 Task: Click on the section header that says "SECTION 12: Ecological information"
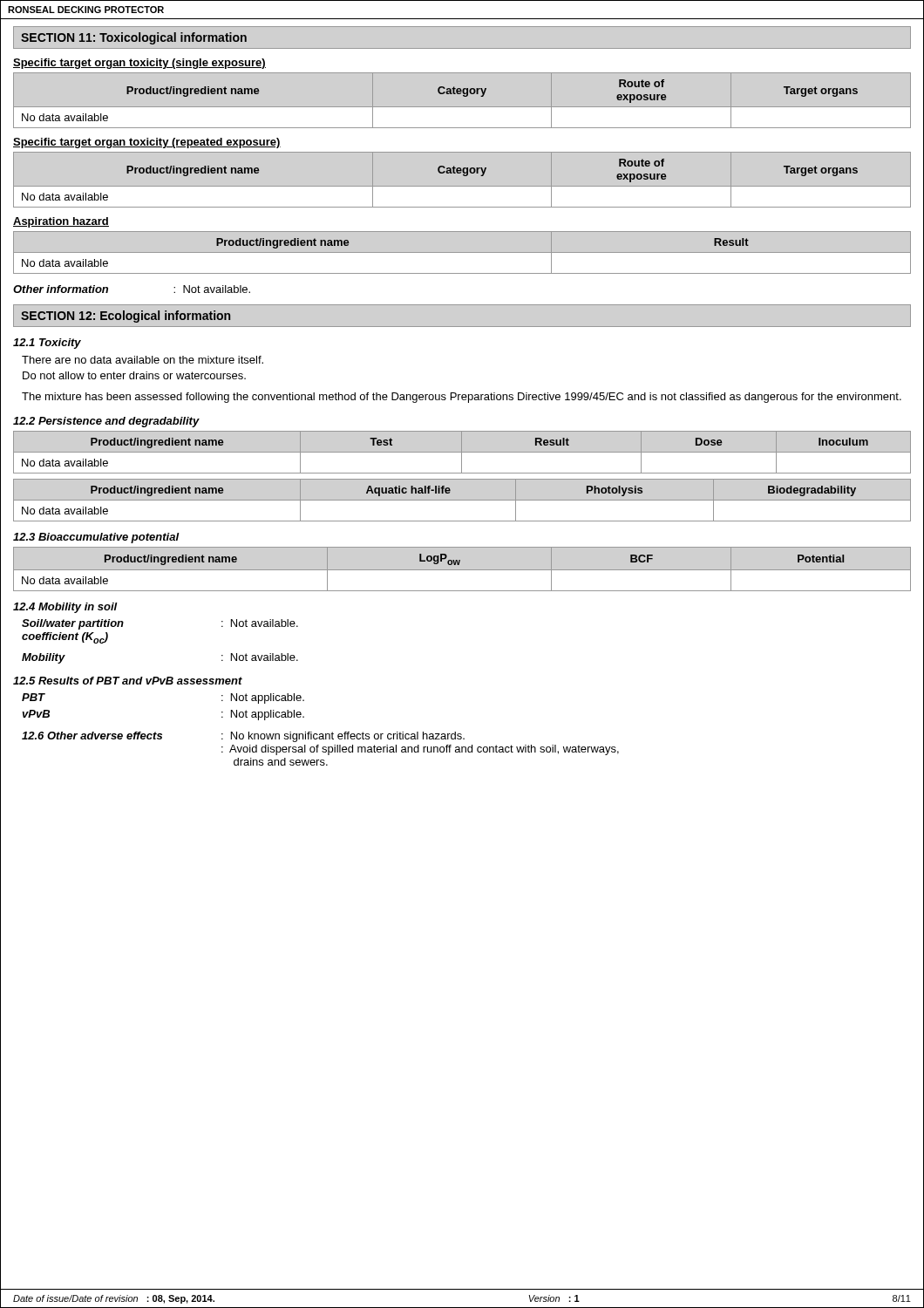126,316
